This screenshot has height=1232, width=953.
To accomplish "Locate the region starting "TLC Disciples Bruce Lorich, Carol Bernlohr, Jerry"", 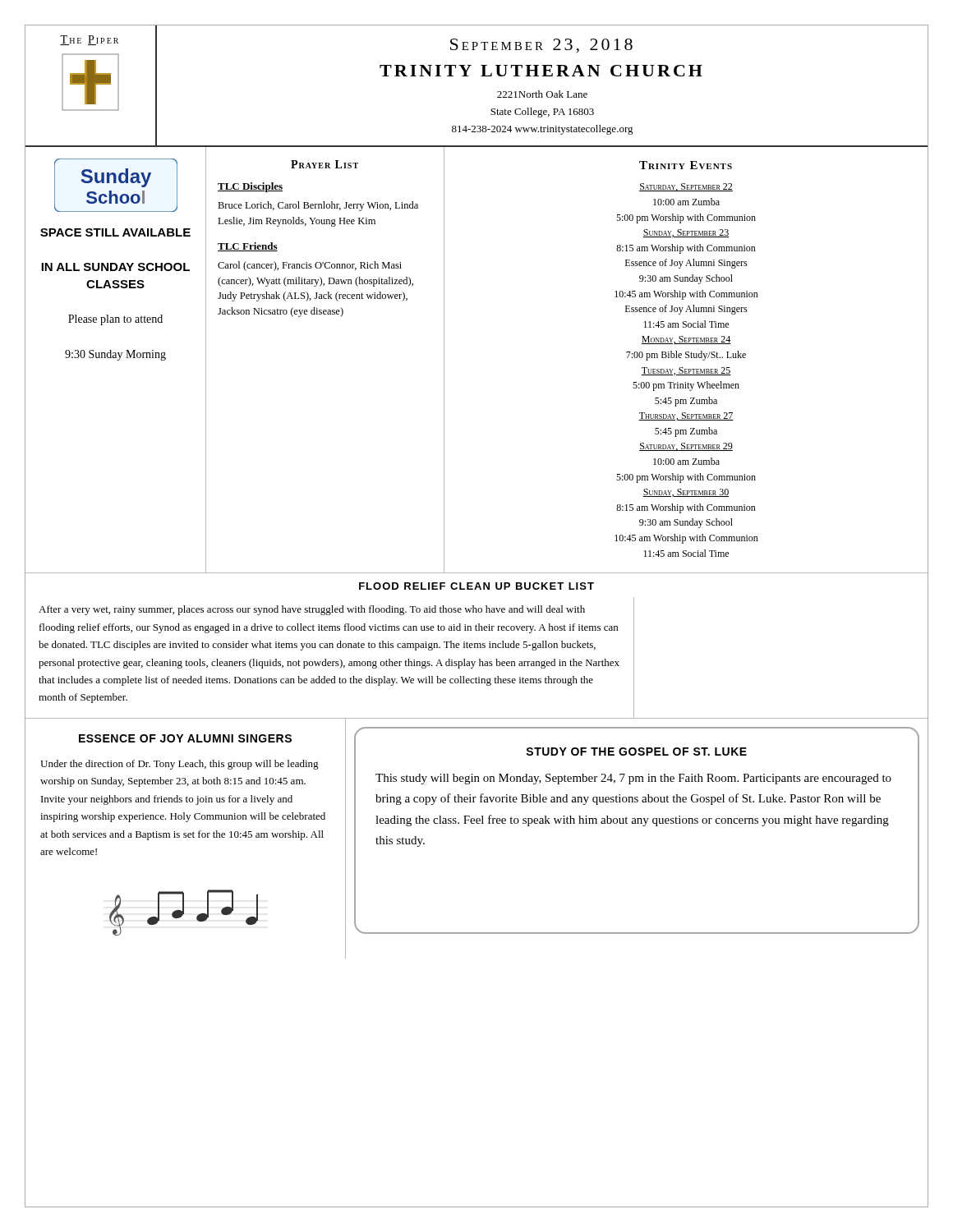I will (x=250, y=187).
